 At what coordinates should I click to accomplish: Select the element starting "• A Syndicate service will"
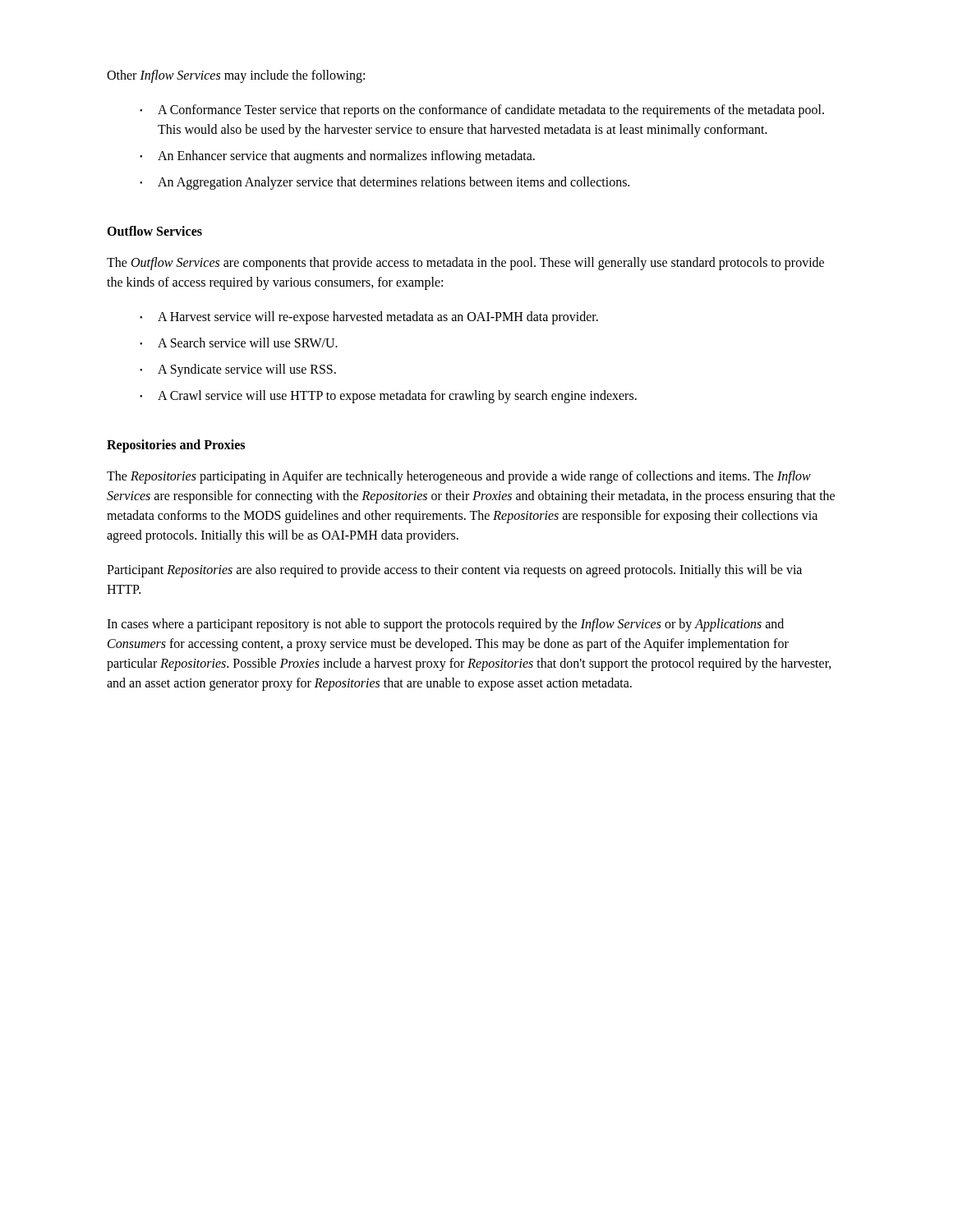click(238, 370)
